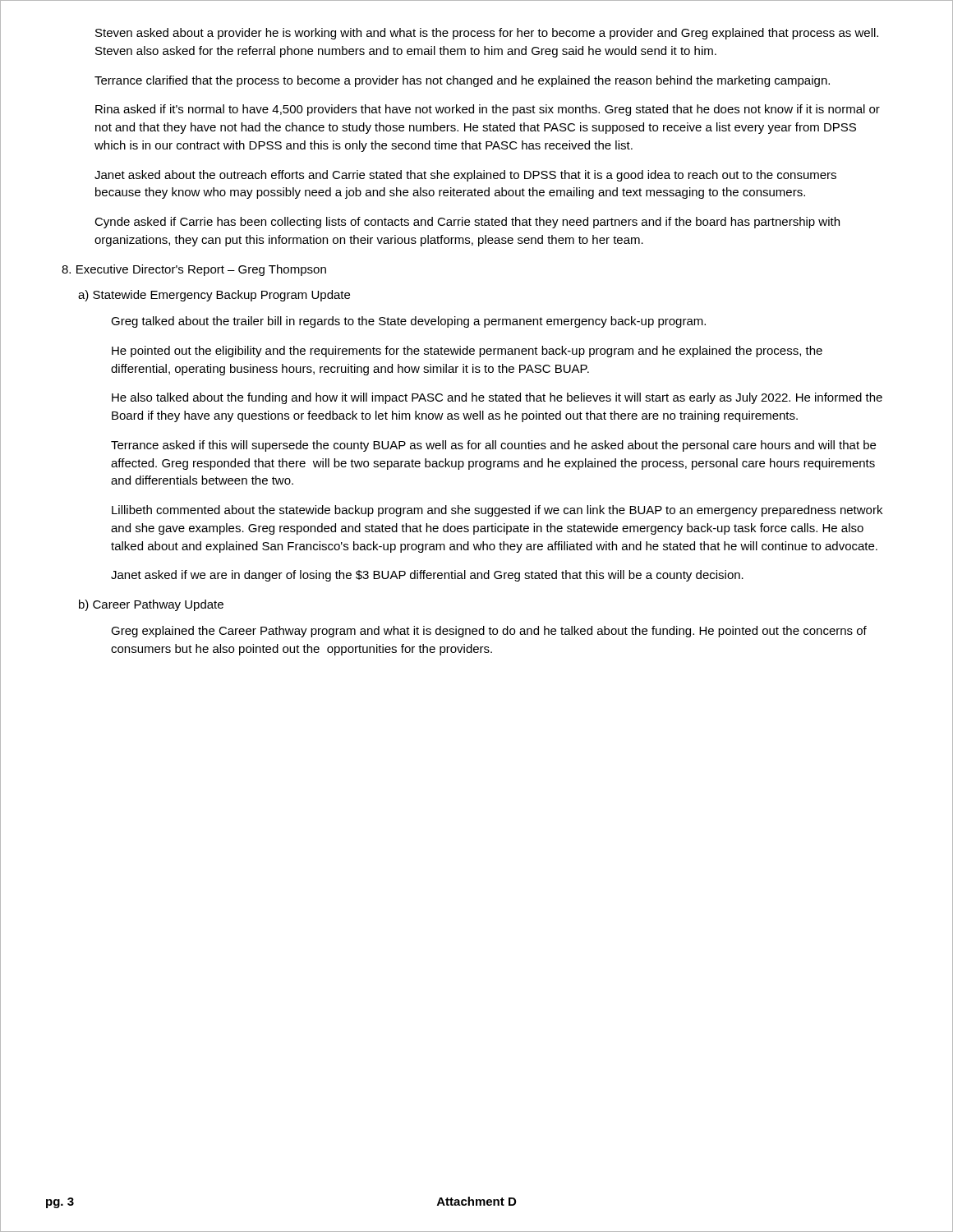
Task: Click on the region starting "Steven asked about a"
Action: (x=487, y=41)
